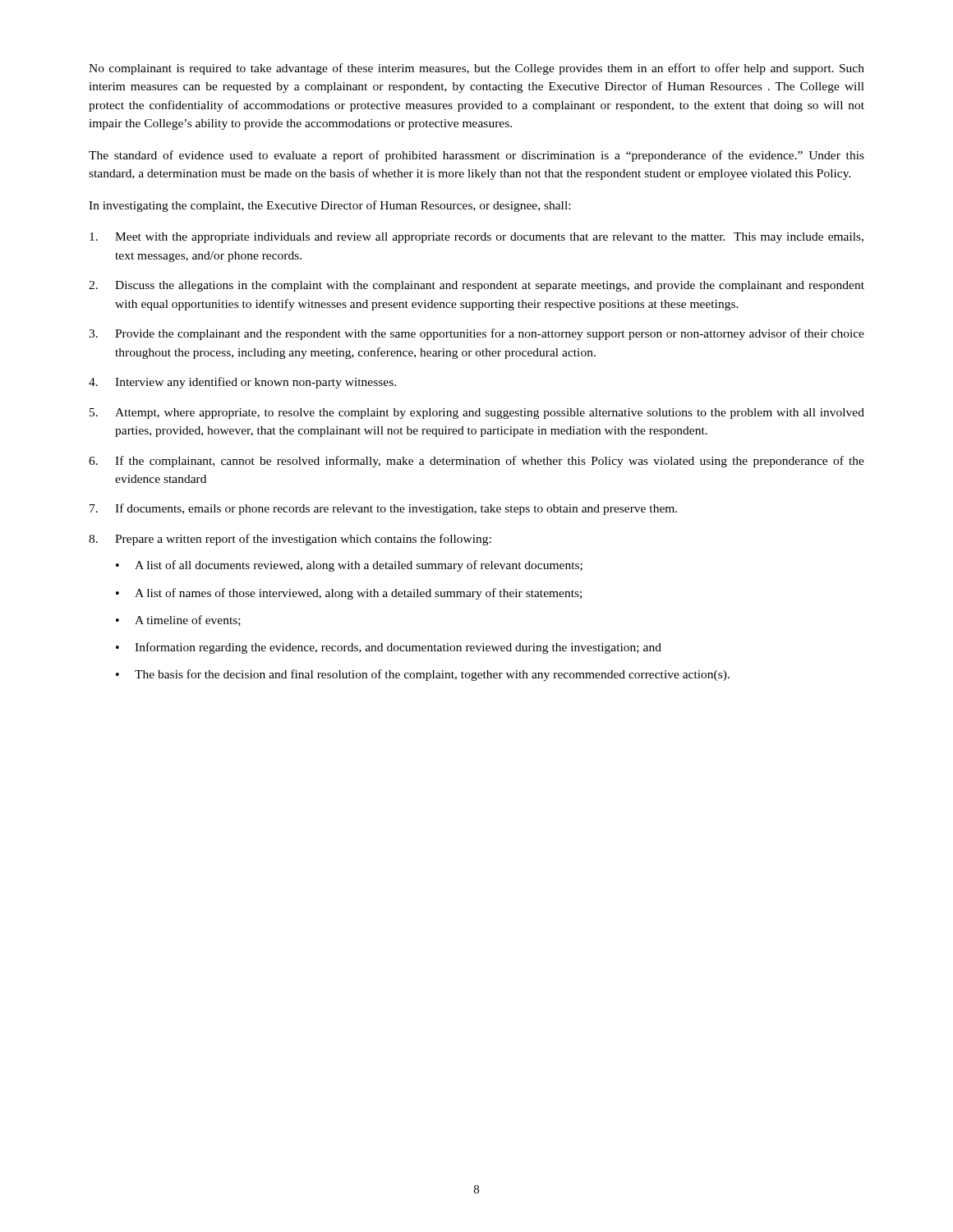Click on the list item that reads "Meet with the appropriate"
Image resolution: width=953 pixels, height=1232 pixels.
[x=476, y=246]
